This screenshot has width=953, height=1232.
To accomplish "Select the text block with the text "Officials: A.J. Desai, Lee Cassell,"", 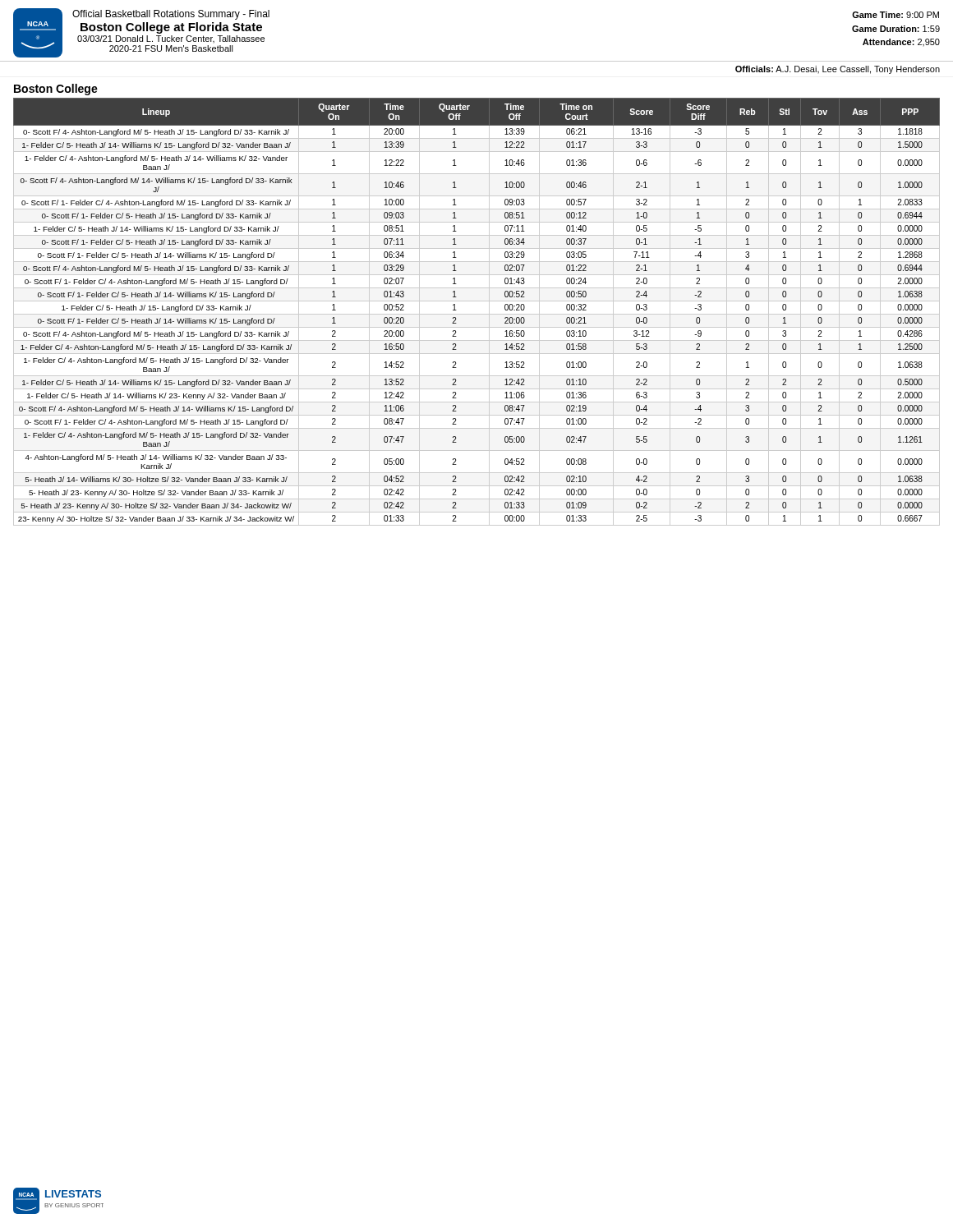I will pos(837,69).
